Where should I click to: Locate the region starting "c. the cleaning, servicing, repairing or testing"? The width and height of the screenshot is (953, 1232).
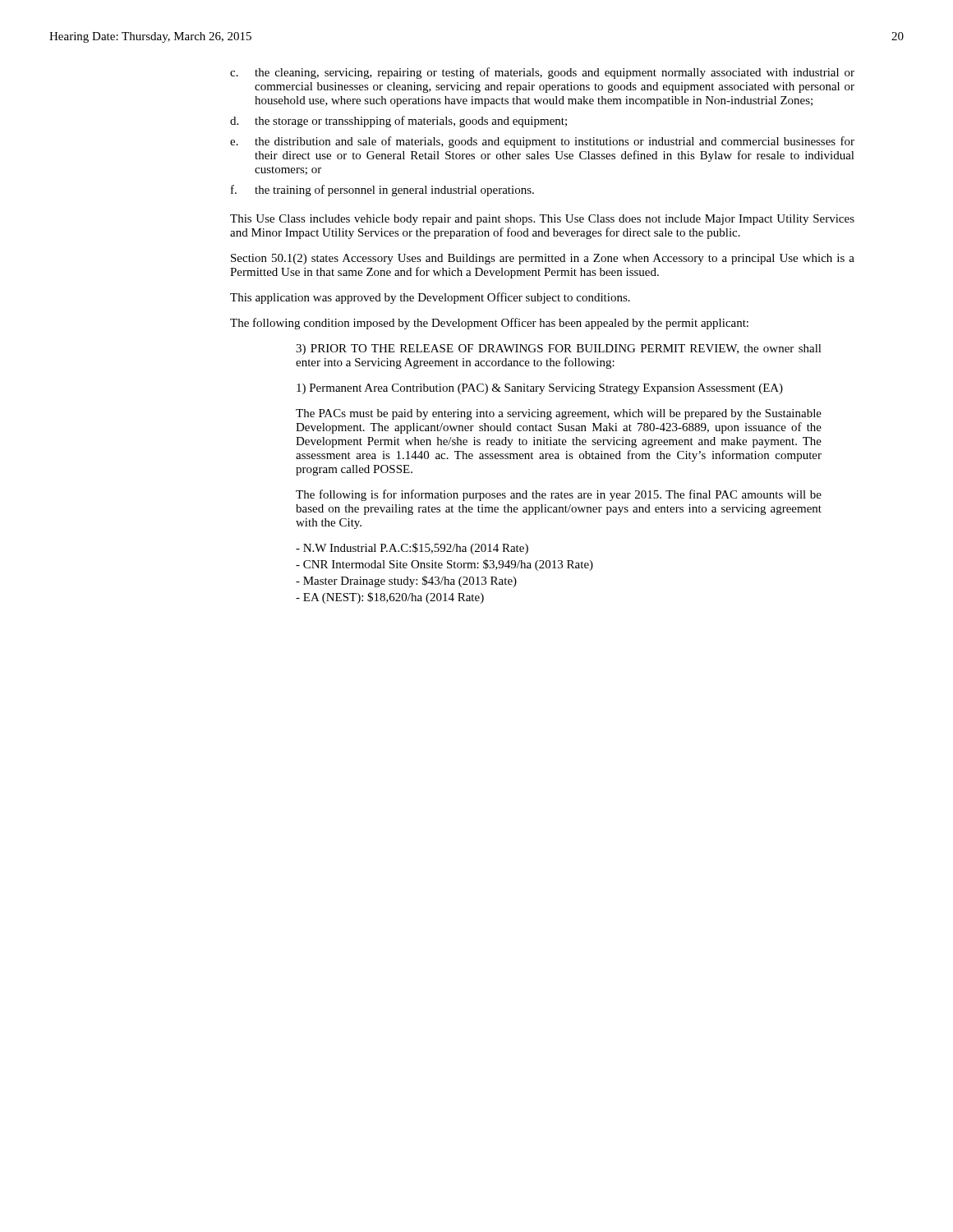pos(542,87)
